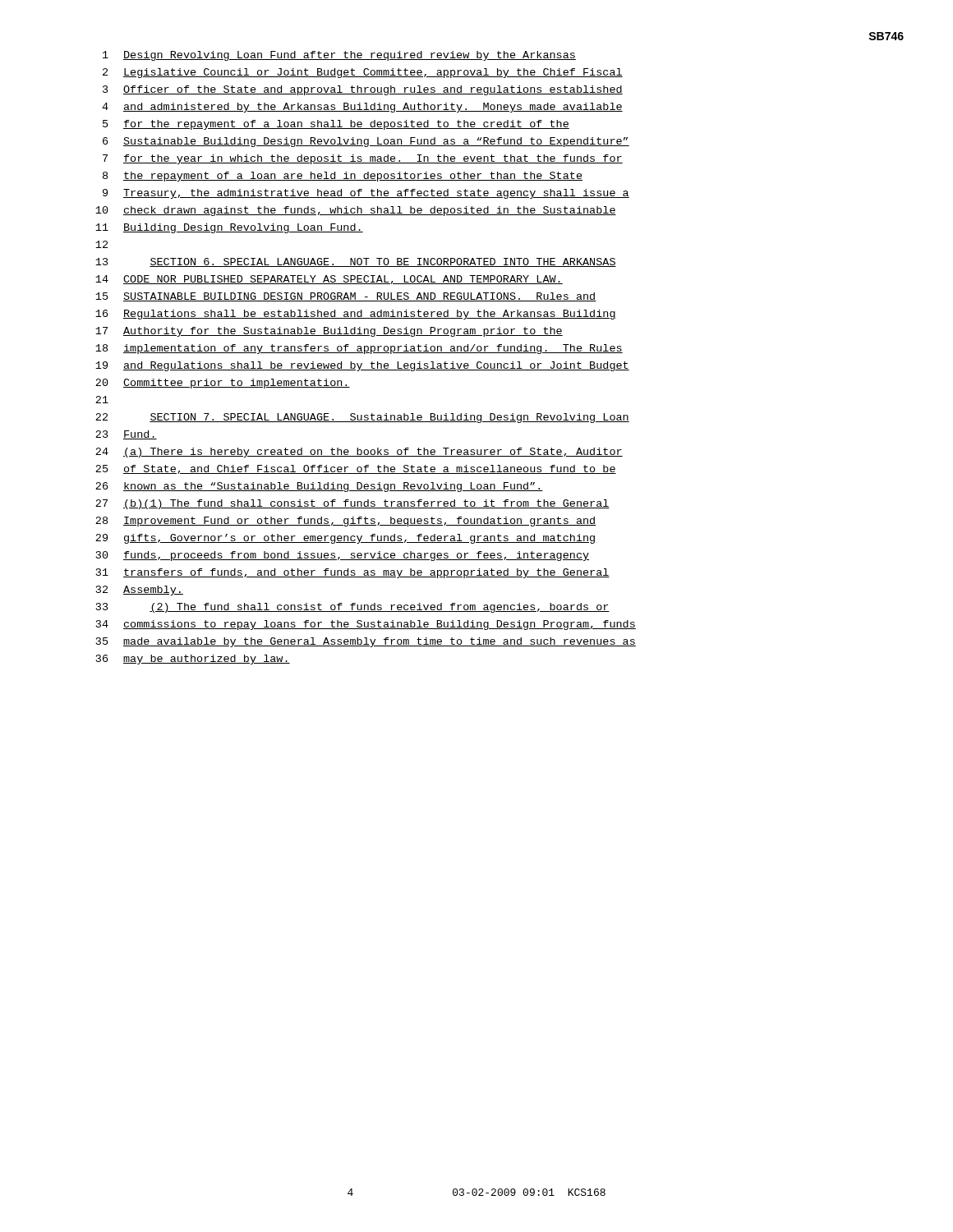
Task: Select the text block starting "16 Regulations shall be established and"
Action: (x=485, y=314)
